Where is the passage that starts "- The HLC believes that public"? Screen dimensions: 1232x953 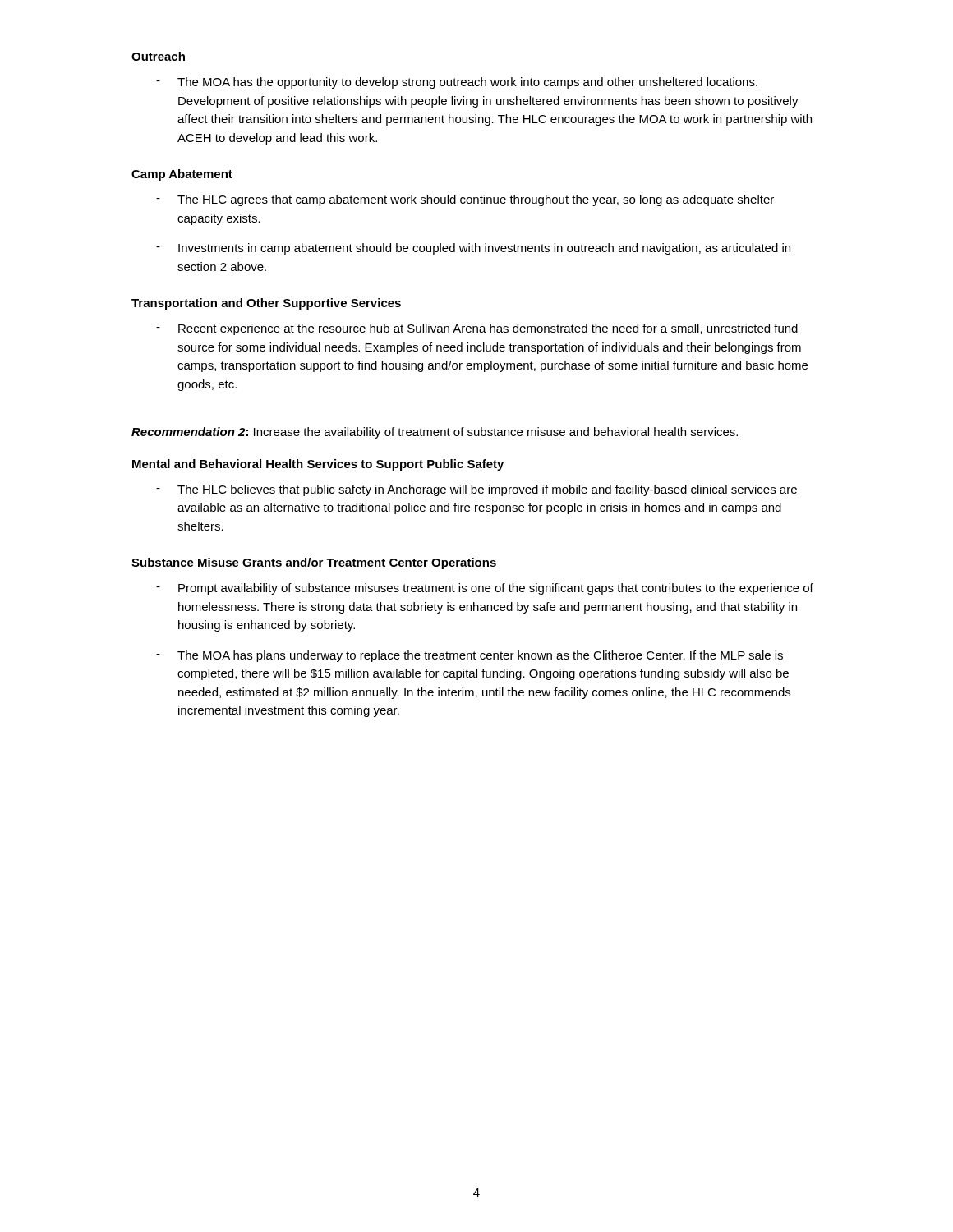click(489, 508)
